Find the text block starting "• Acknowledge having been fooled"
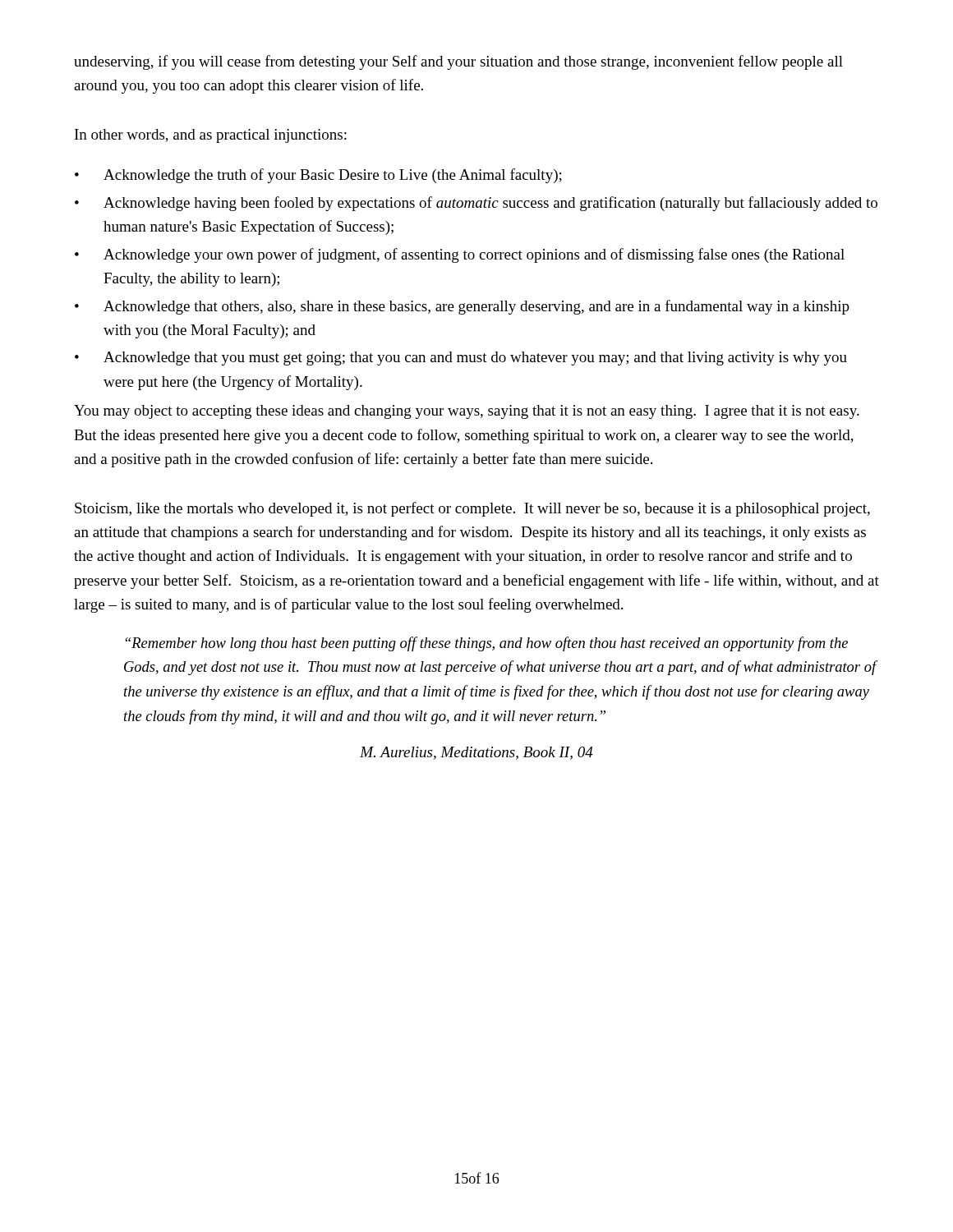953x1232 pixels. pos(476,215)
